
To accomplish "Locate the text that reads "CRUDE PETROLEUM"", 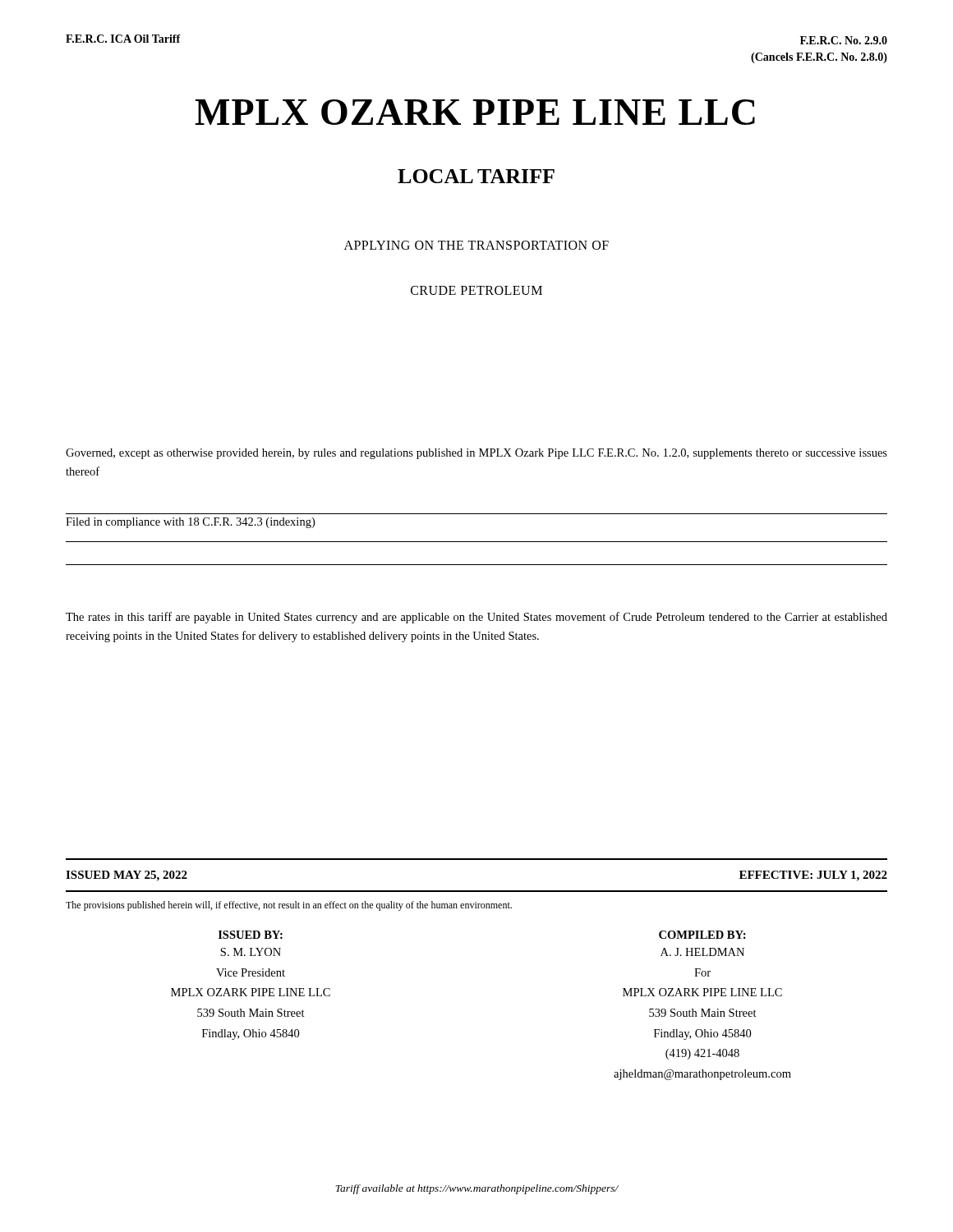I will [x=476, y=290].
